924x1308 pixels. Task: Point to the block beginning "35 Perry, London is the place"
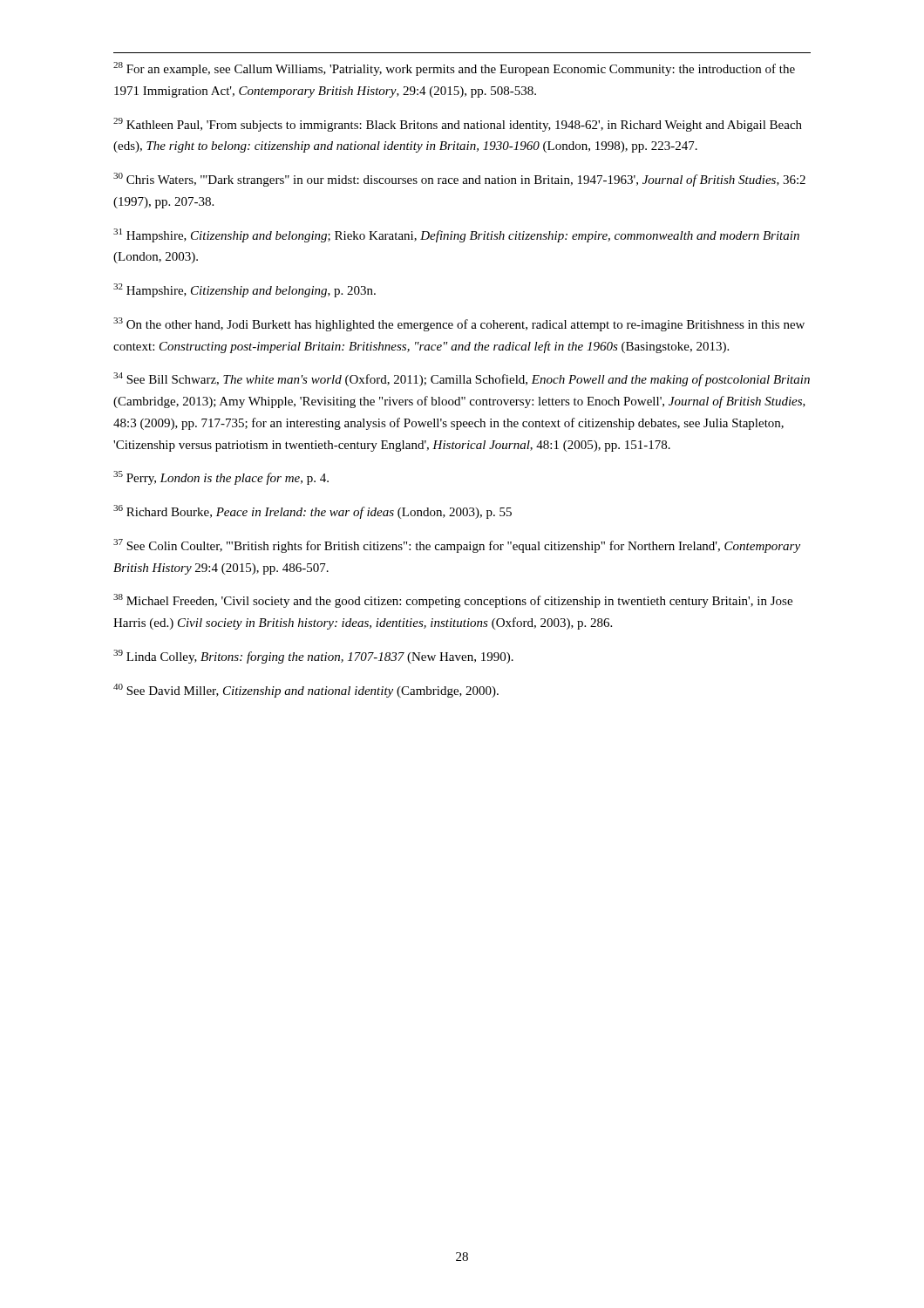[221, 477]
